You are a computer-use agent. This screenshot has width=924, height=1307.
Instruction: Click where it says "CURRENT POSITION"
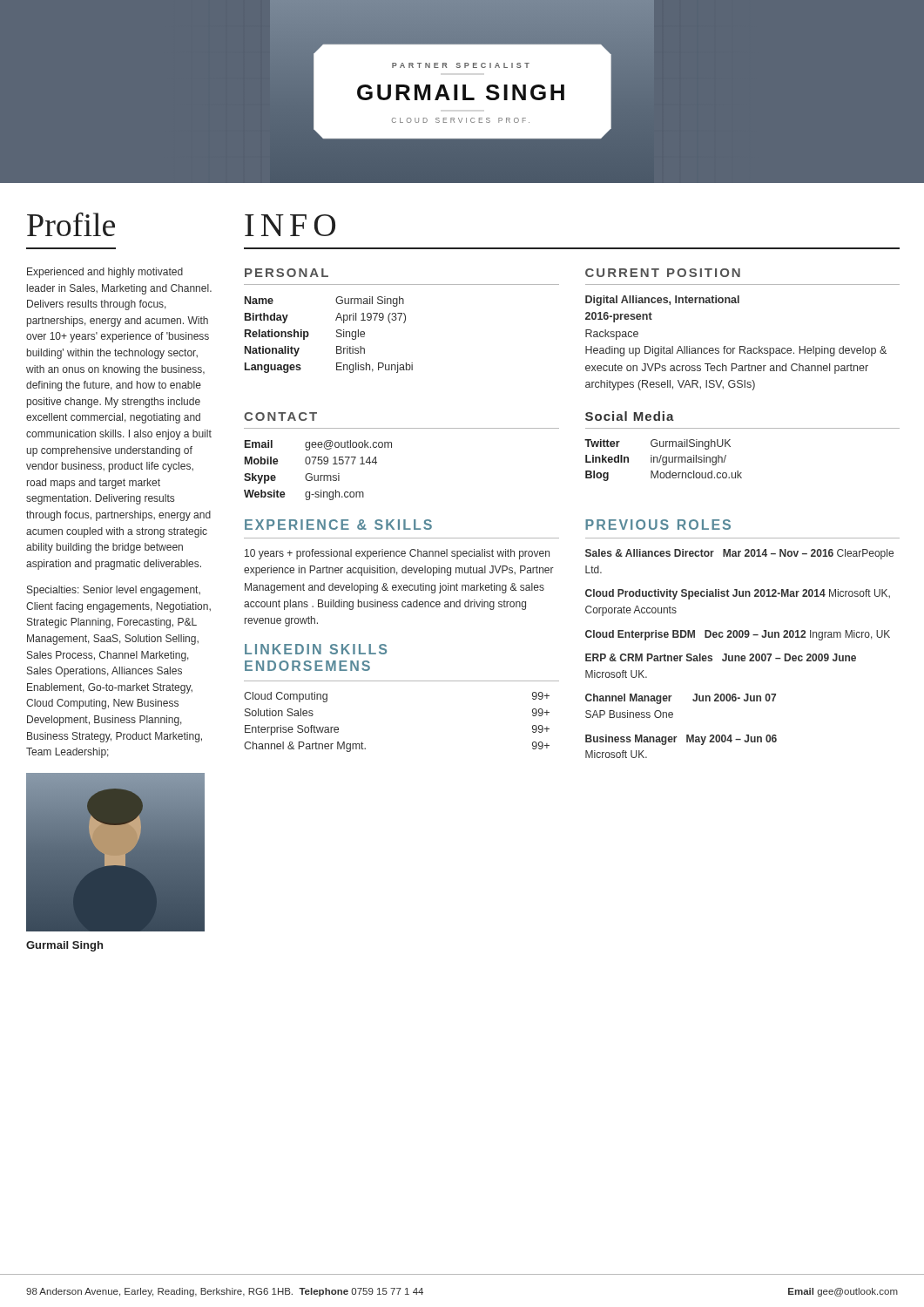tap(664, 272)
